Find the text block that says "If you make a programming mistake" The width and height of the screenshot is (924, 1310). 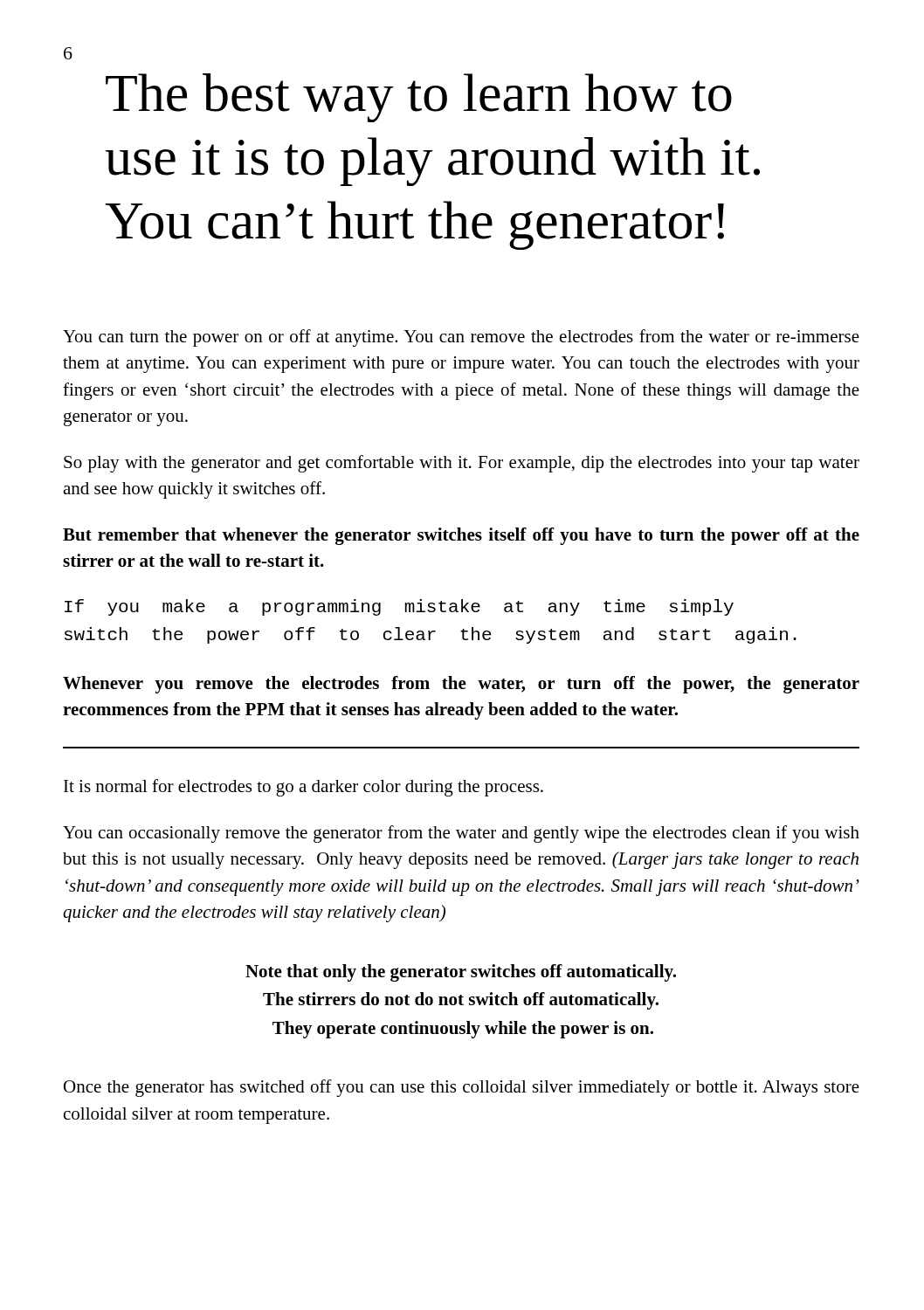tap(432, 621)
